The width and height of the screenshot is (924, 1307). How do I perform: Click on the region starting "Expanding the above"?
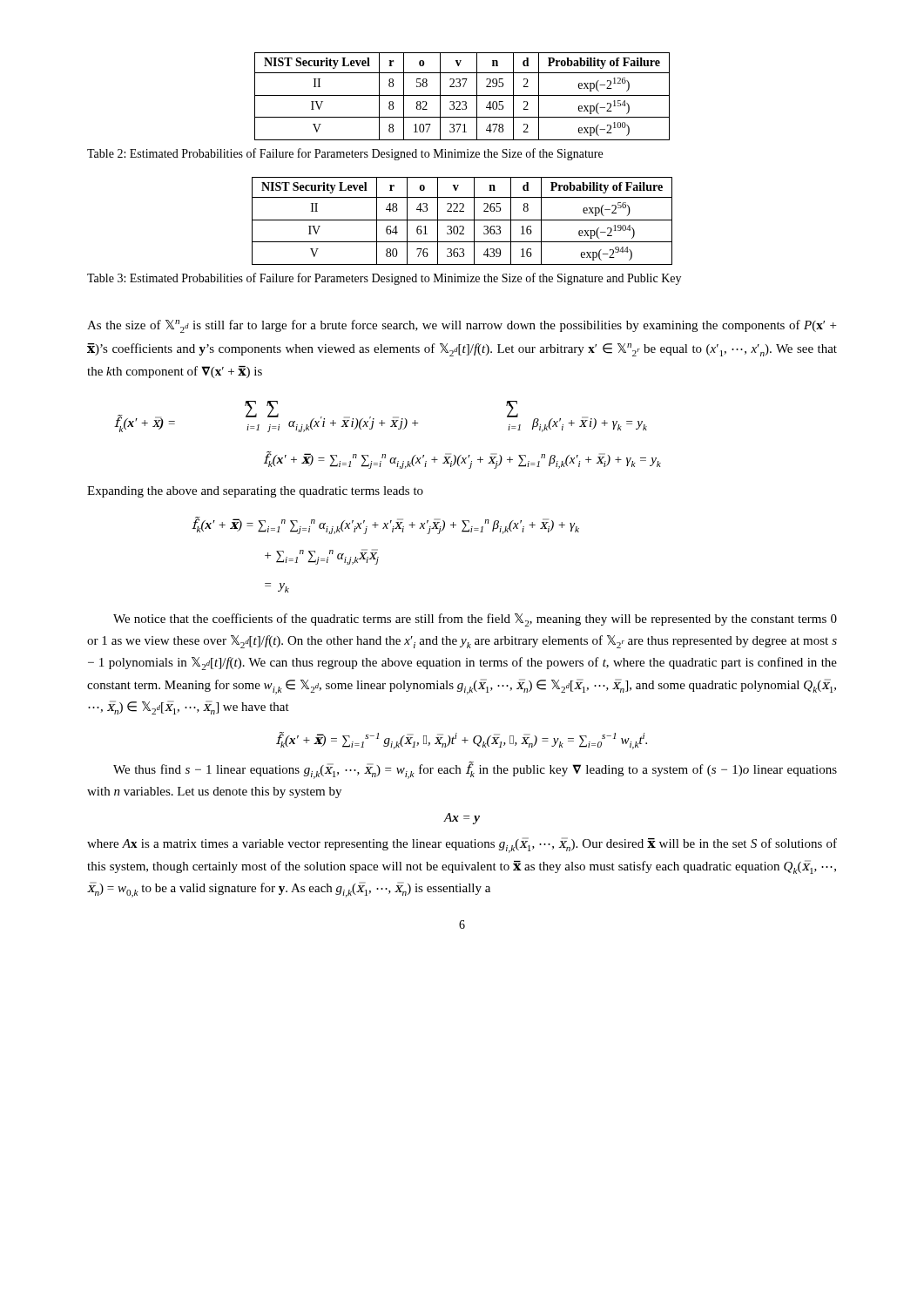click(x=255, y=491)
